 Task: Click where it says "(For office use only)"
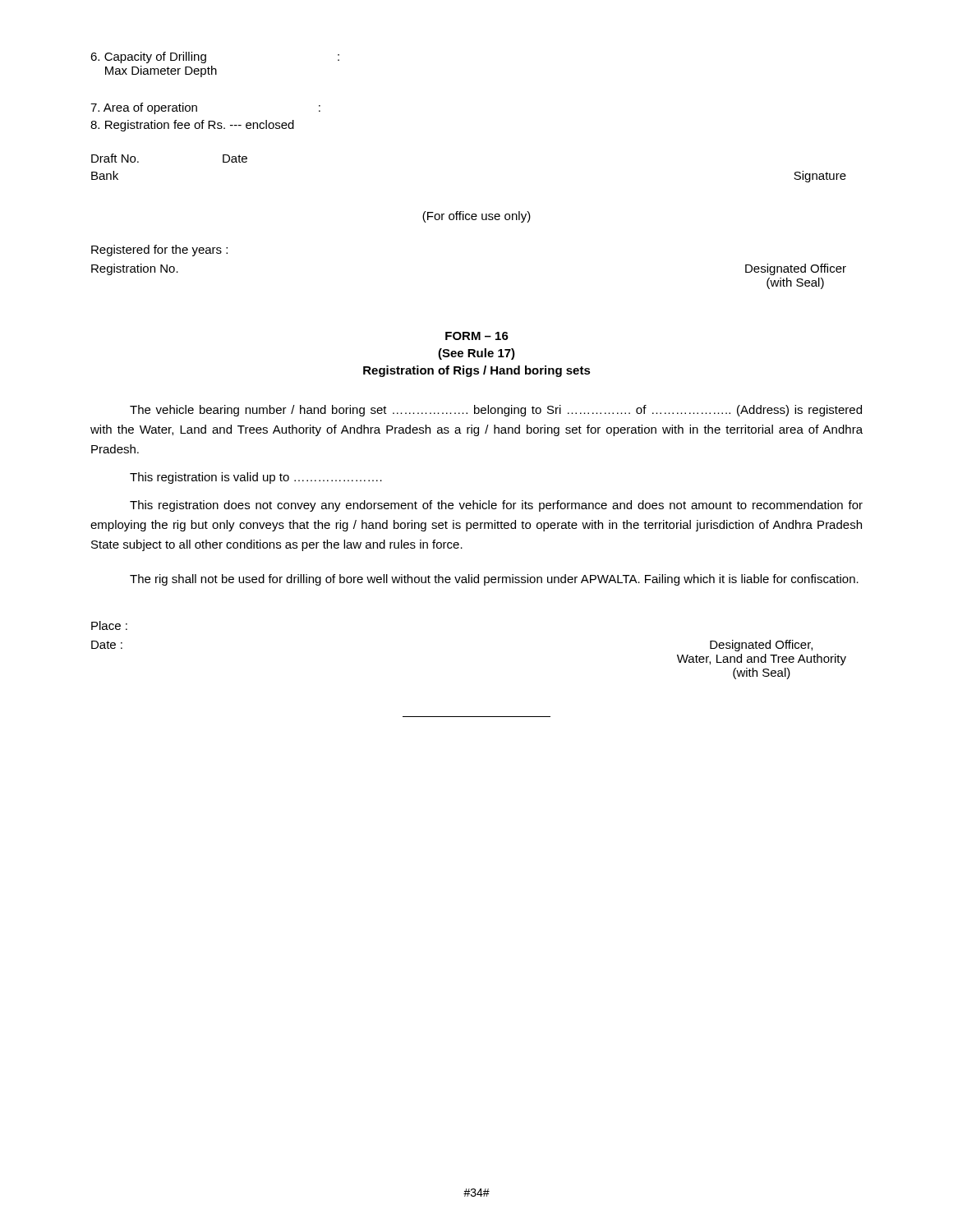(x=476, y=216)
